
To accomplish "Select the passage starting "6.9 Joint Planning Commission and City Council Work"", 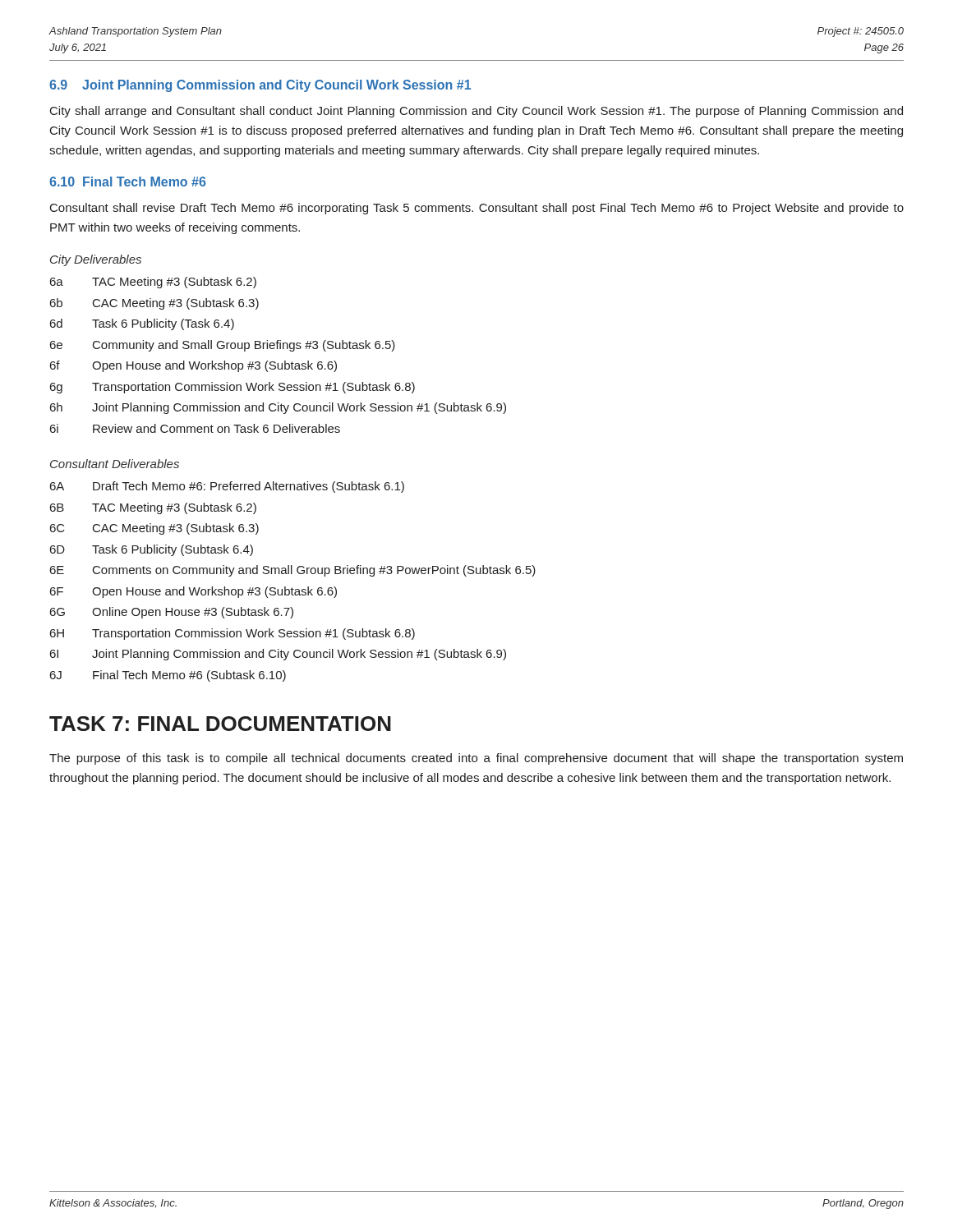I will tap(260, 85).
